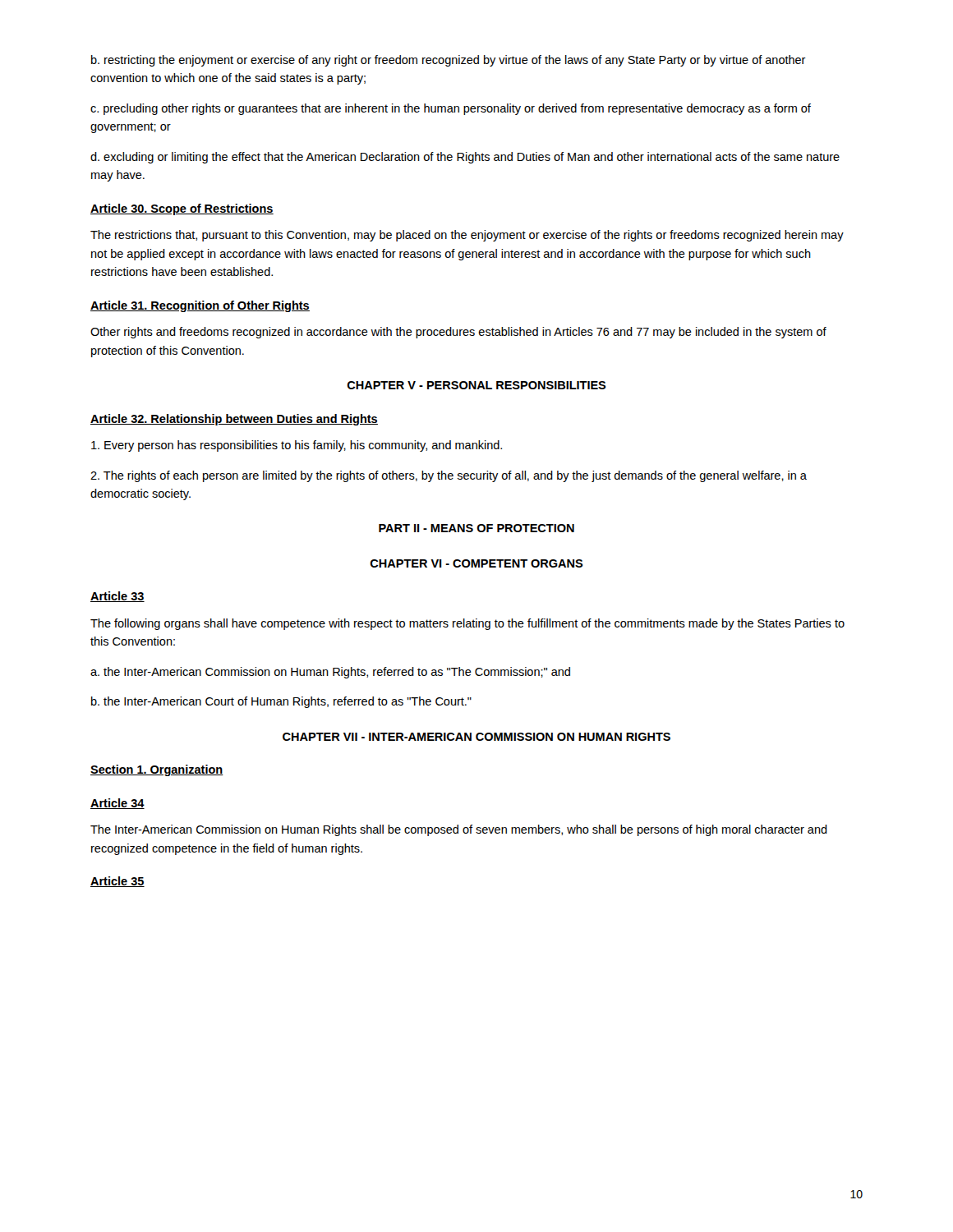The width and height of the screenshot is (953, 1232).
Task: Find the region starting "a. the Inter-American Commission"
Action: (331, 672)
